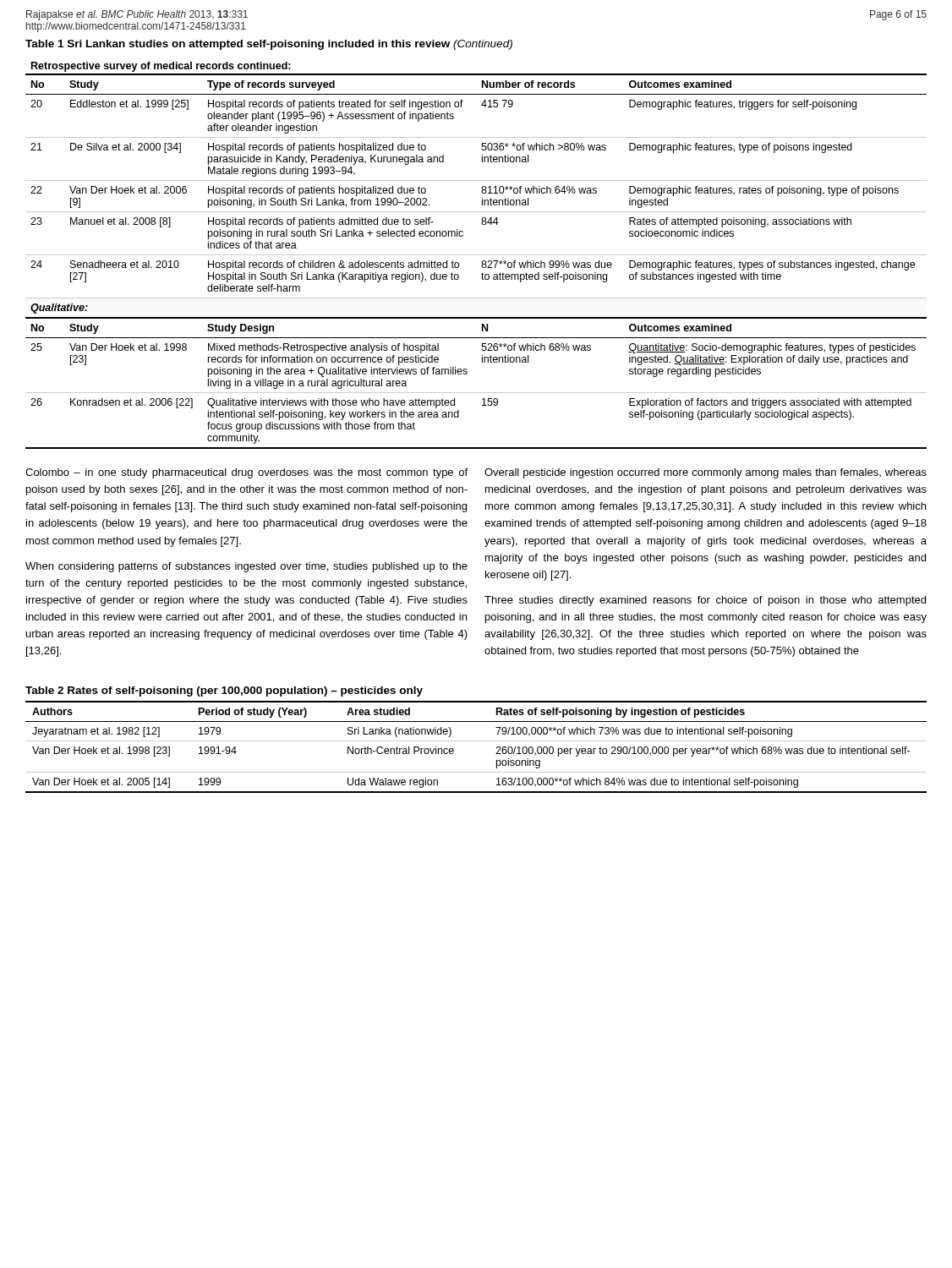This screenshot has width=952, height=1268.
Task: Click on the table containing "Rates of attempted poisoning, associations"
Action: pyautogui.click(x=476, y=252)
